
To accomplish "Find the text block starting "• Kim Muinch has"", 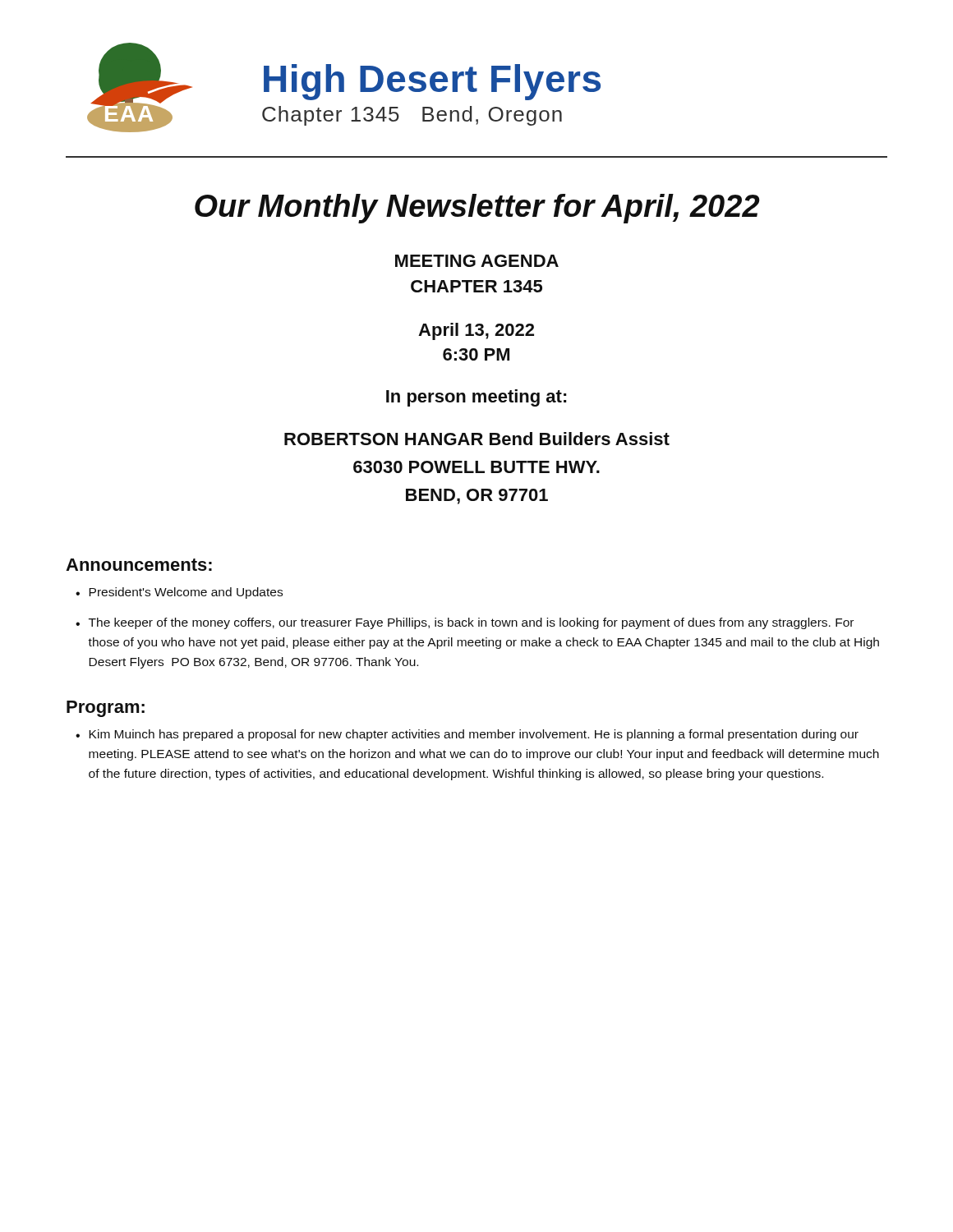I will 481,754.
